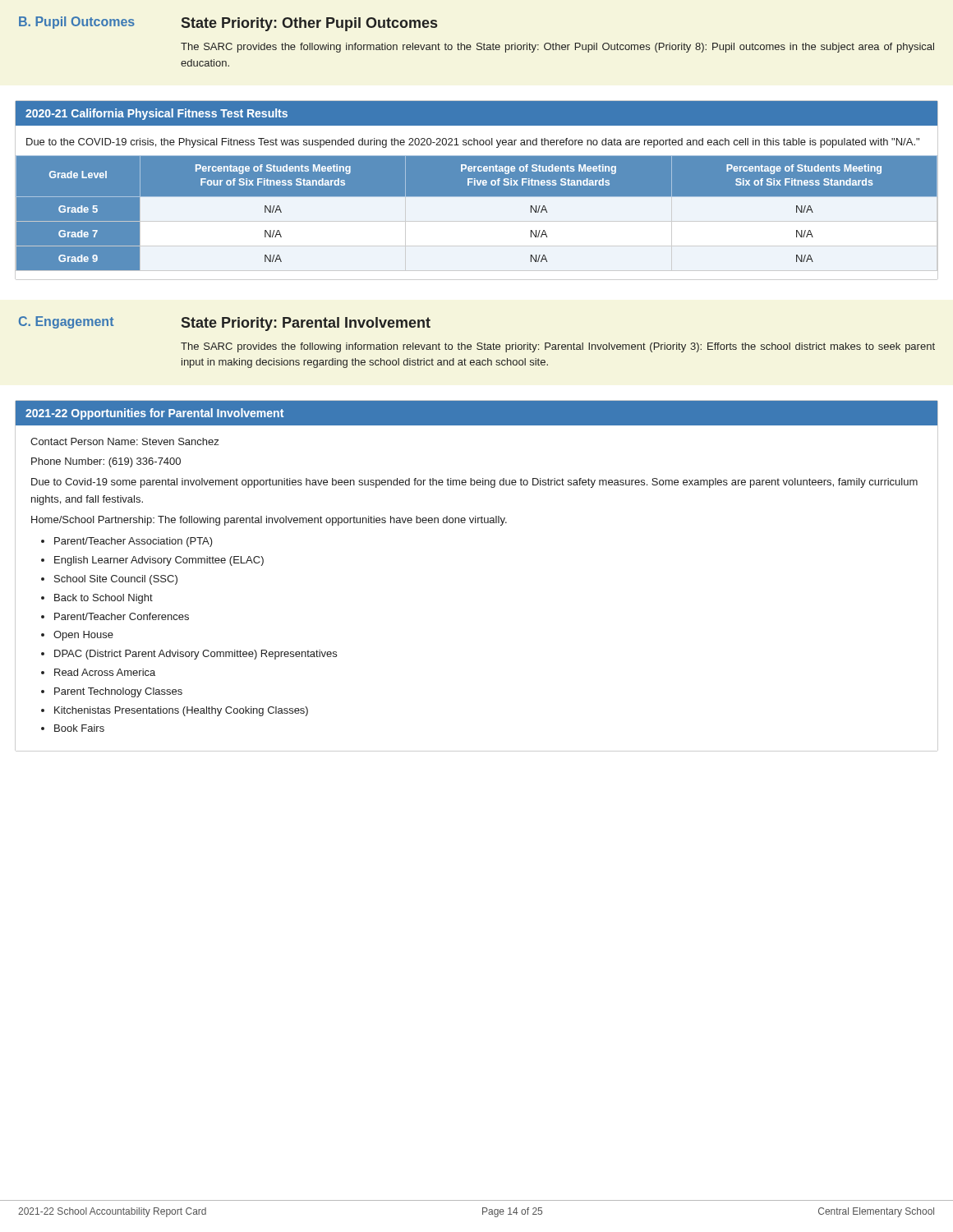Find the list item that reads "Open House"
The height and width of the screenshot is (1232, 953).
click(83, 635)
